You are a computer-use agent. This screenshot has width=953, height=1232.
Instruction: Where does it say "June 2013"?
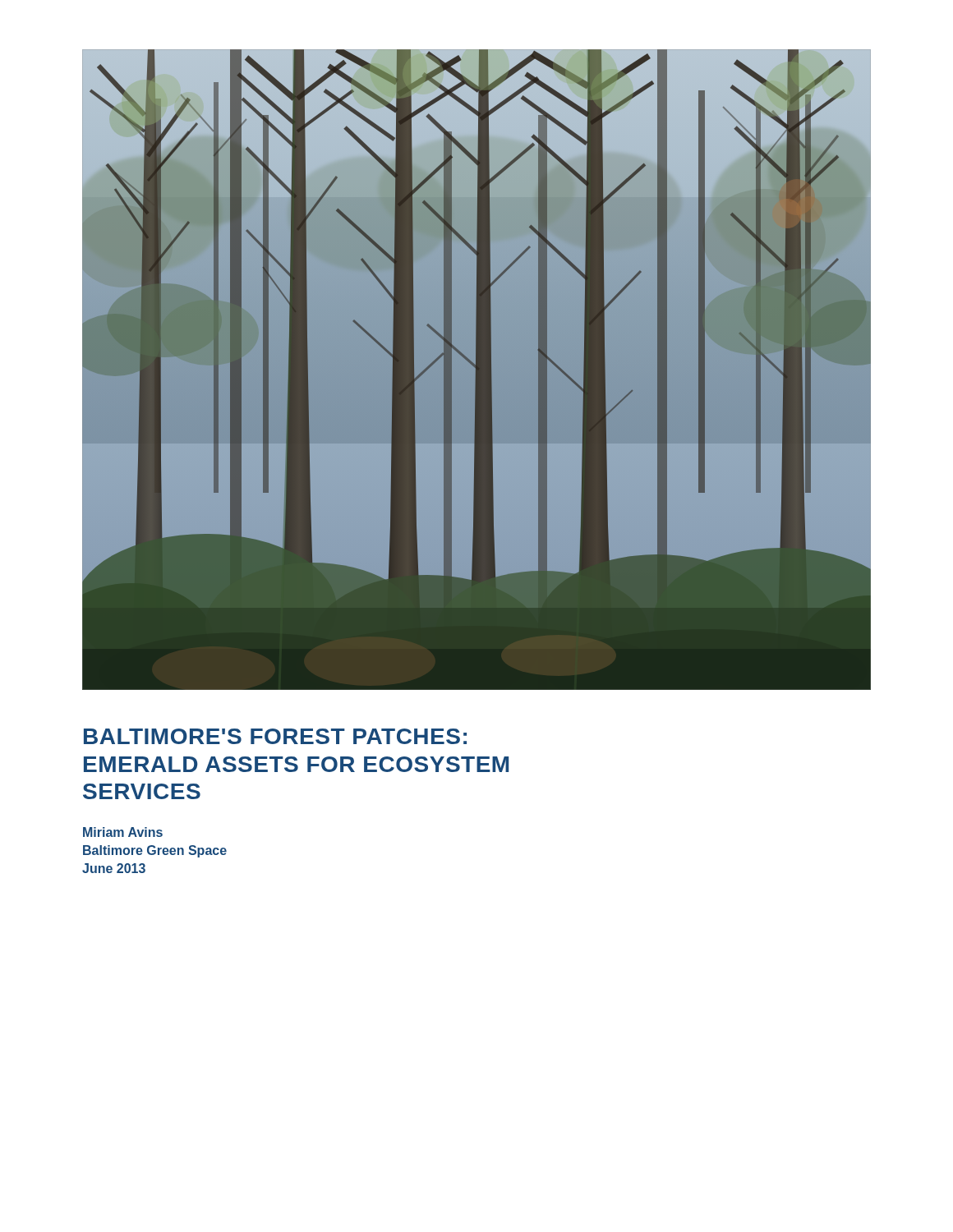point(114,868)
